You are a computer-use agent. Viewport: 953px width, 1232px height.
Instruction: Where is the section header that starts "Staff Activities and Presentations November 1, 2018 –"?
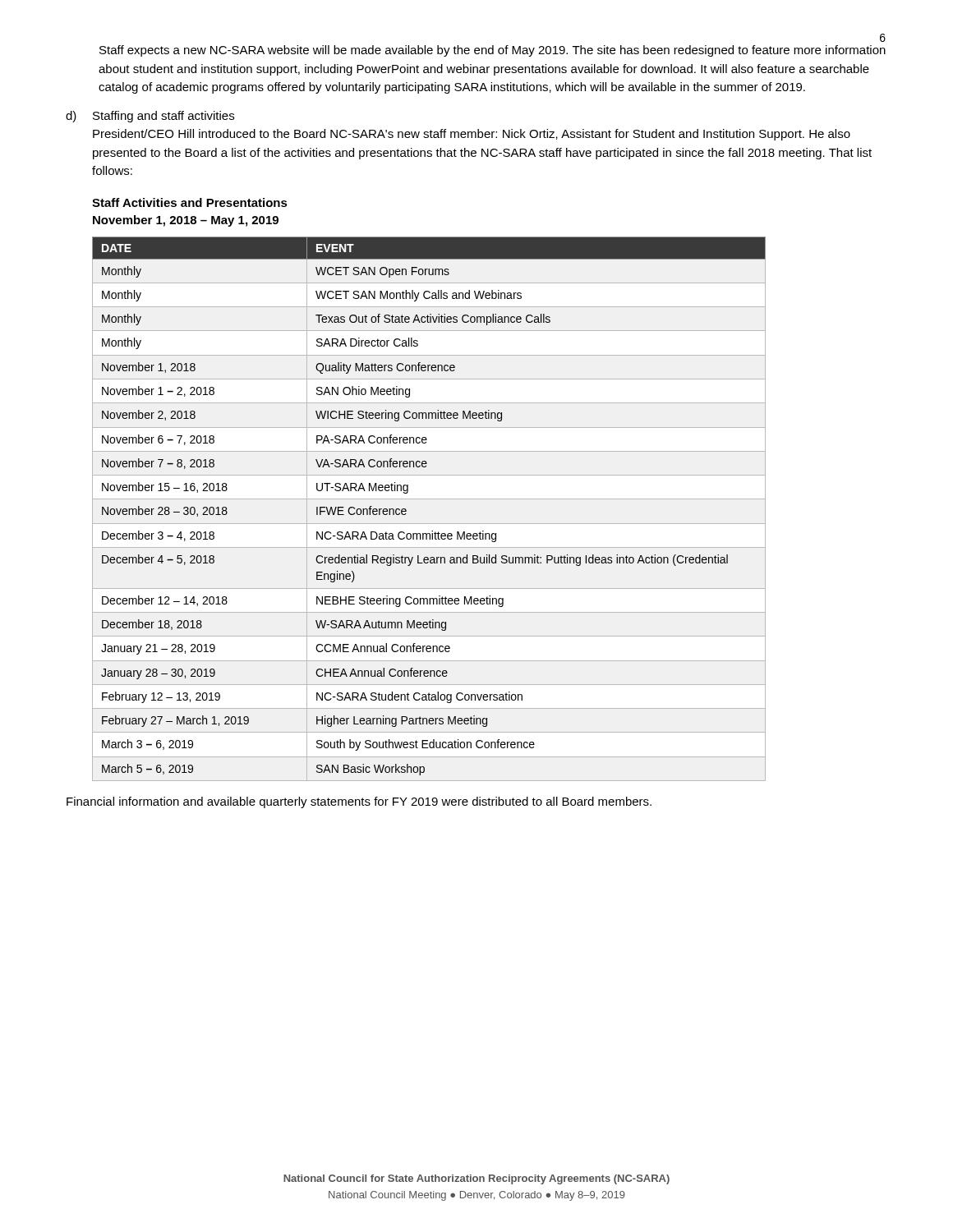(x=190, y=211)
